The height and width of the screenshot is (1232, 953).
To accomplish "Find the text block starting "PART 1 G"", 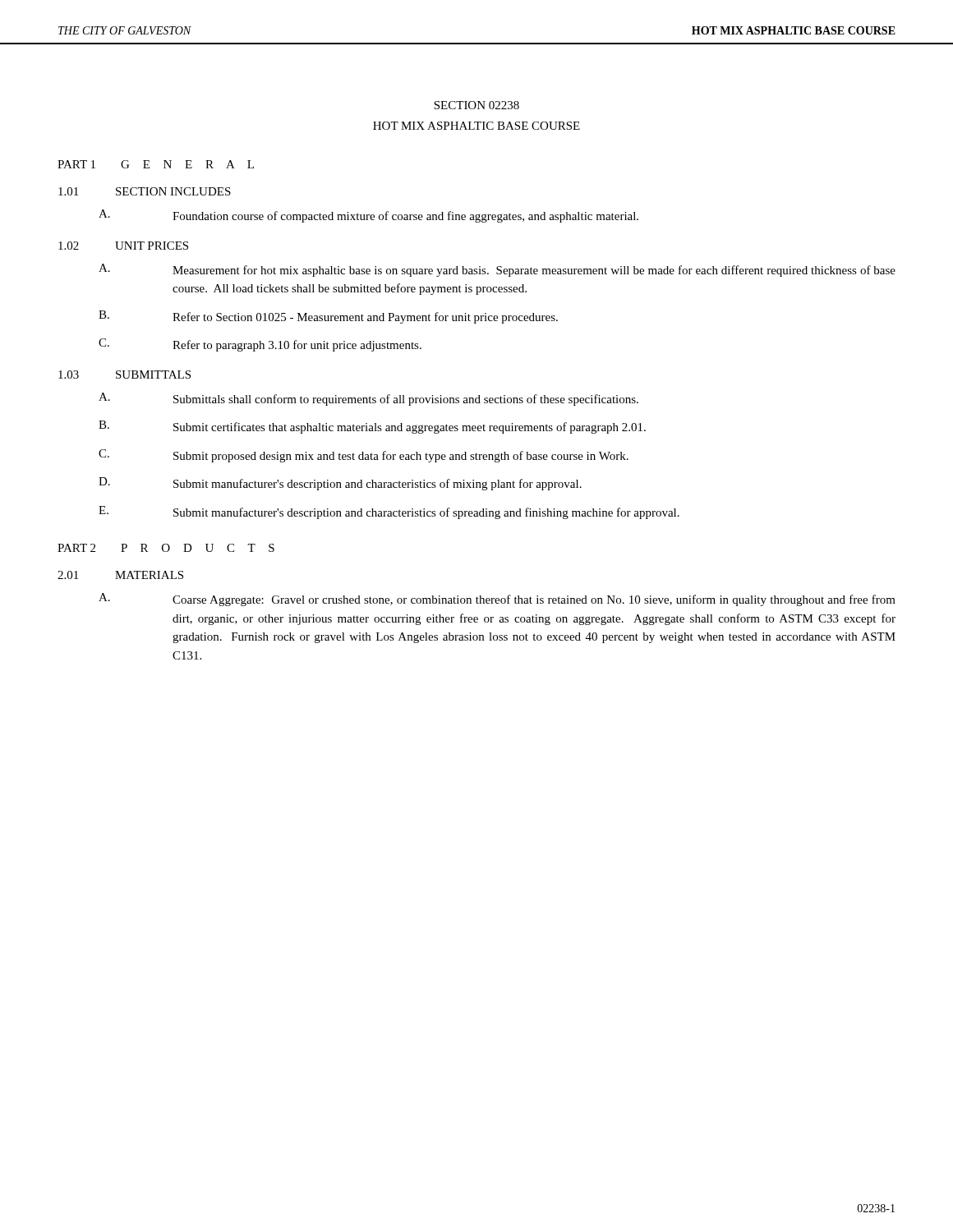I will [158, 165].
